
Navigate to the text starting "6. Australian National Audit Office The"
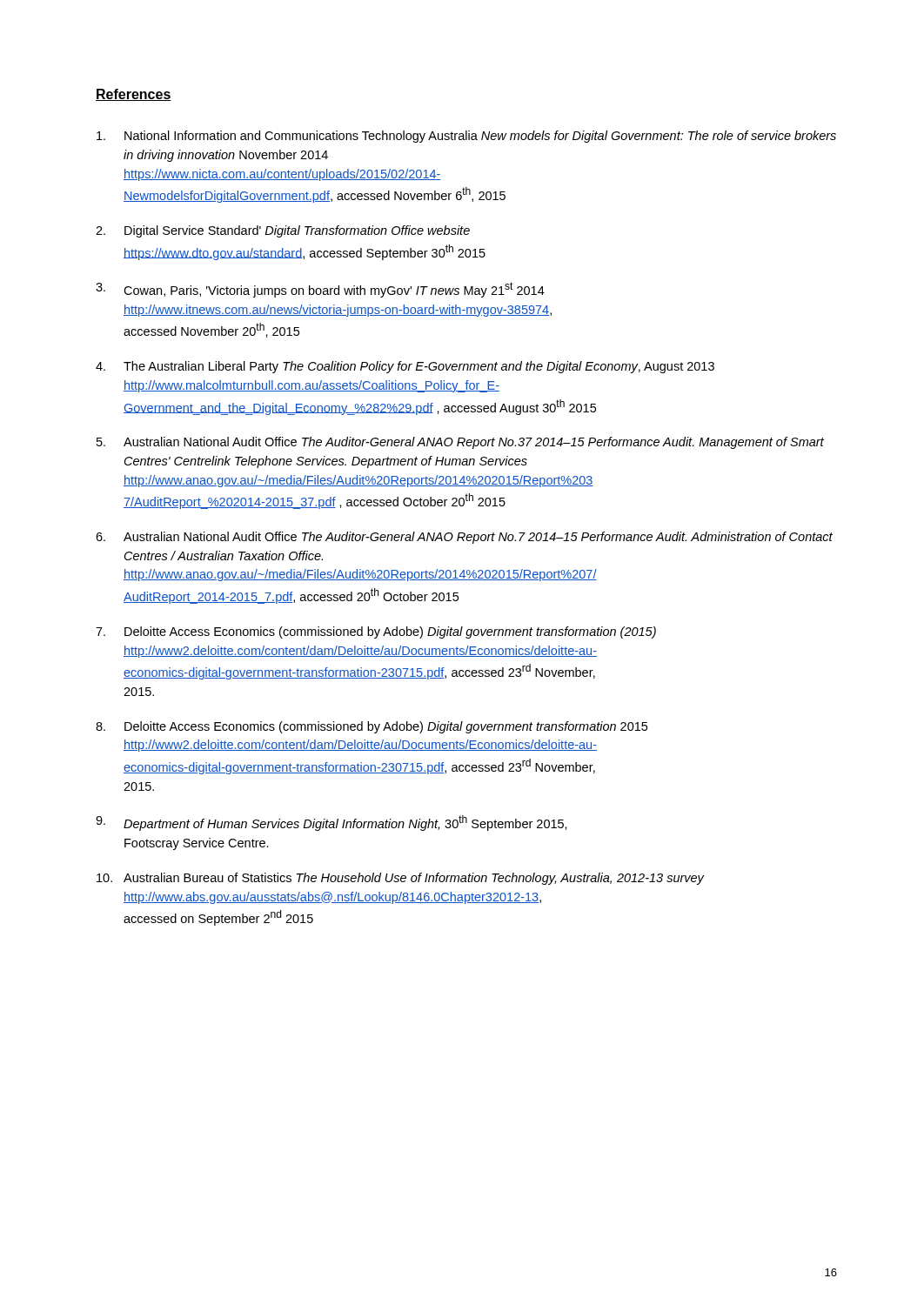click(466, 568)
